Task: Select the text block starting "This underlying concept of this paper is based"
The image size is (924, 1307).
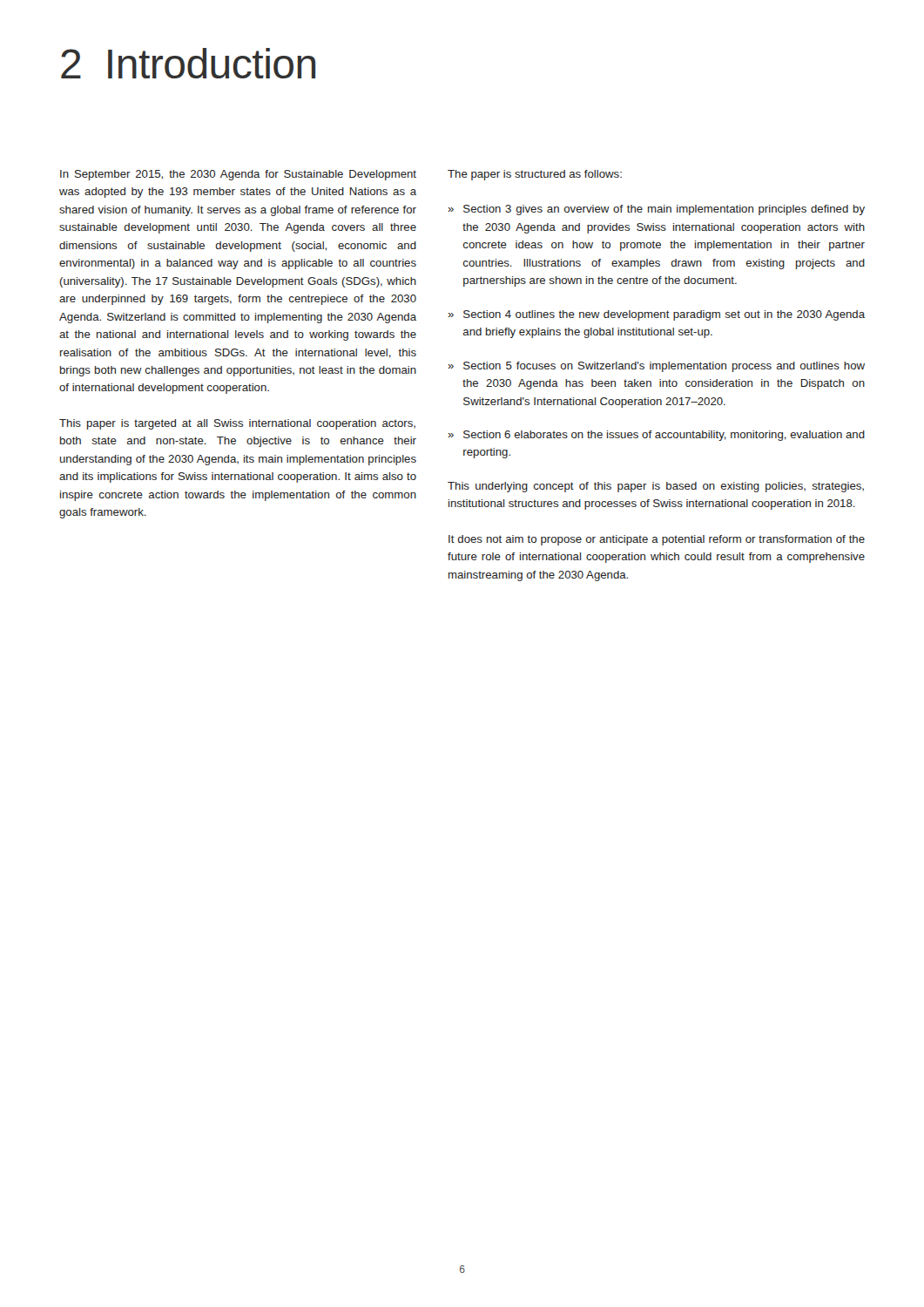Action: click(656, 495)
